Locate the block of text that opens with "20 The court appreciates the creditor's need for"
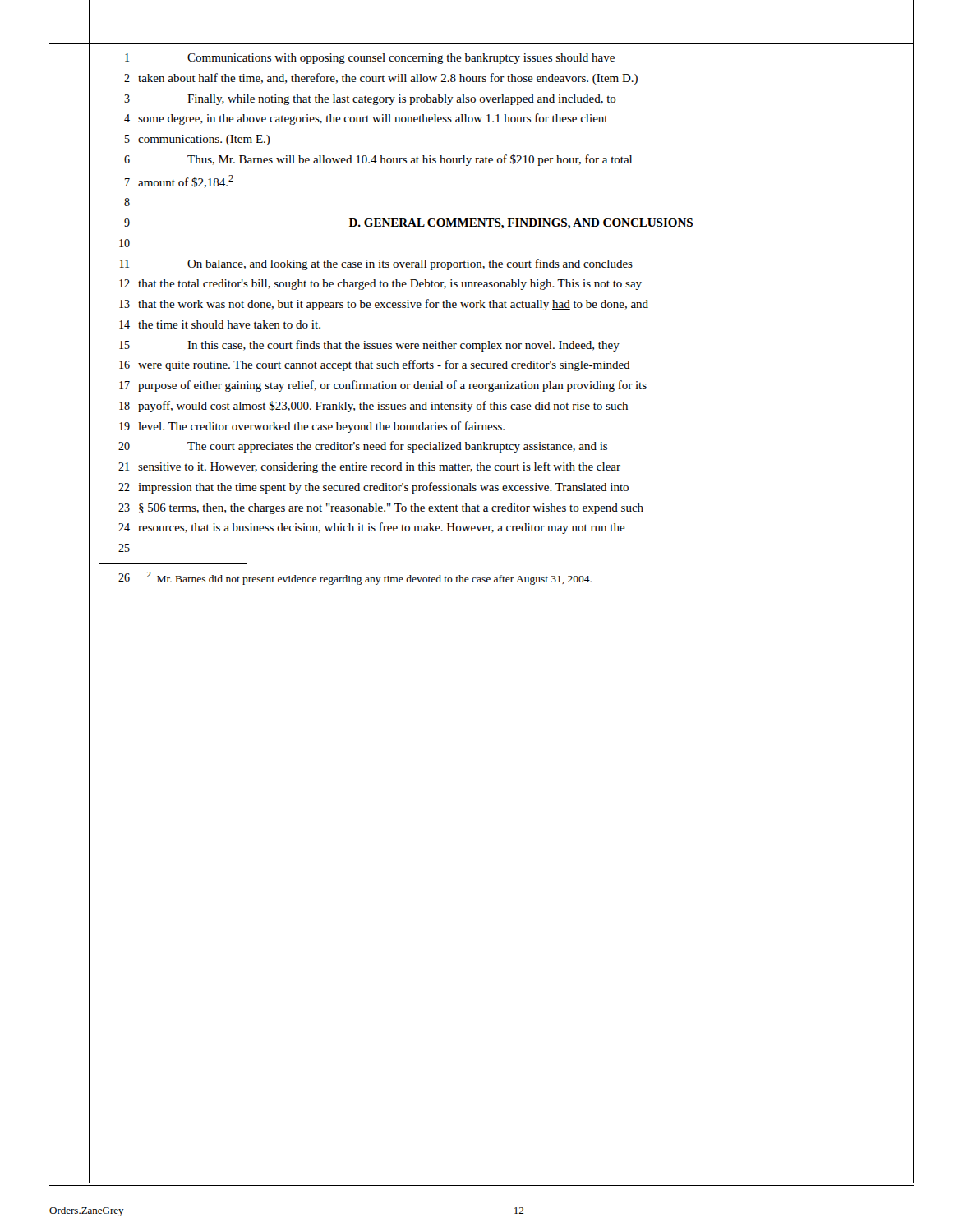963x1232 pixels. coord(501,487)
